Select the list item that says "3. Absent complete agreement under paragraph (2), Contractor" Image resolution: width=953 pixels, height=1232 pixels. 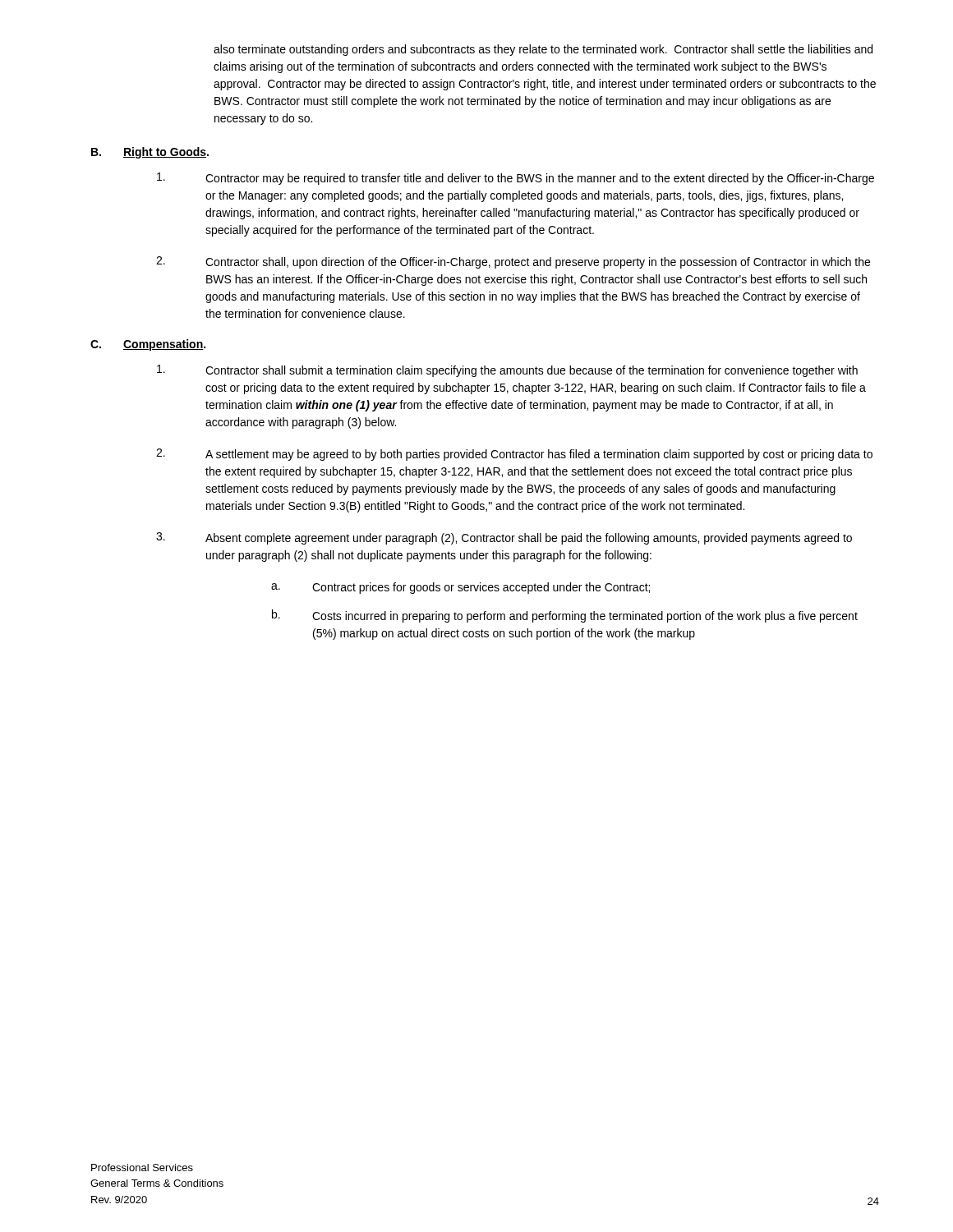point(518,547)
